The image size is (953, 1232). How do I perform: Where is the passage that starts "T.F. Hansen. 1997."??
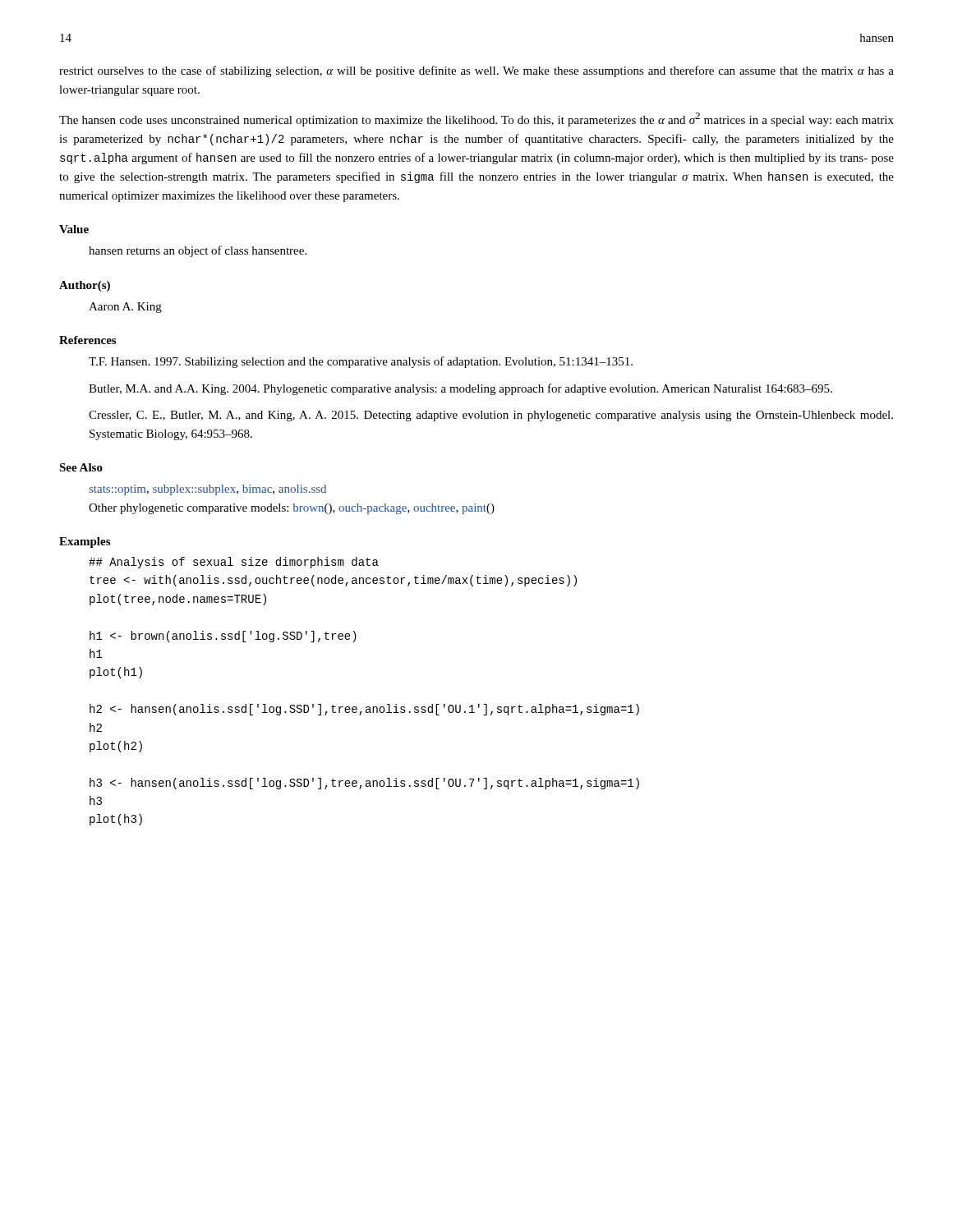(361, 361)
